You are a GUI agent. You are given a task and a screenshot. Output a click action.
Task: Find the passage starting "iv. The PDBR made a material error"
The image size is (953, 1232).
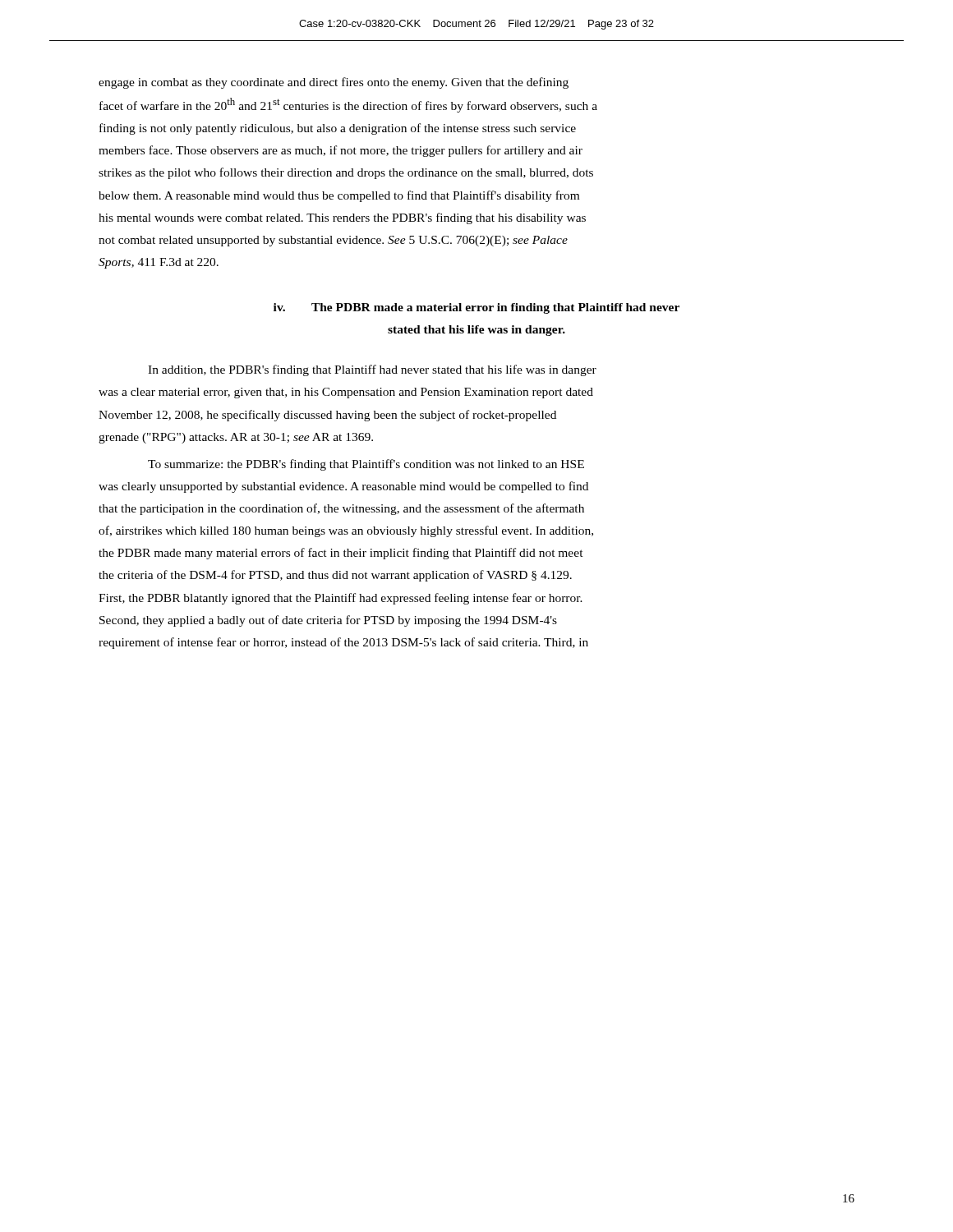point(476,318)
